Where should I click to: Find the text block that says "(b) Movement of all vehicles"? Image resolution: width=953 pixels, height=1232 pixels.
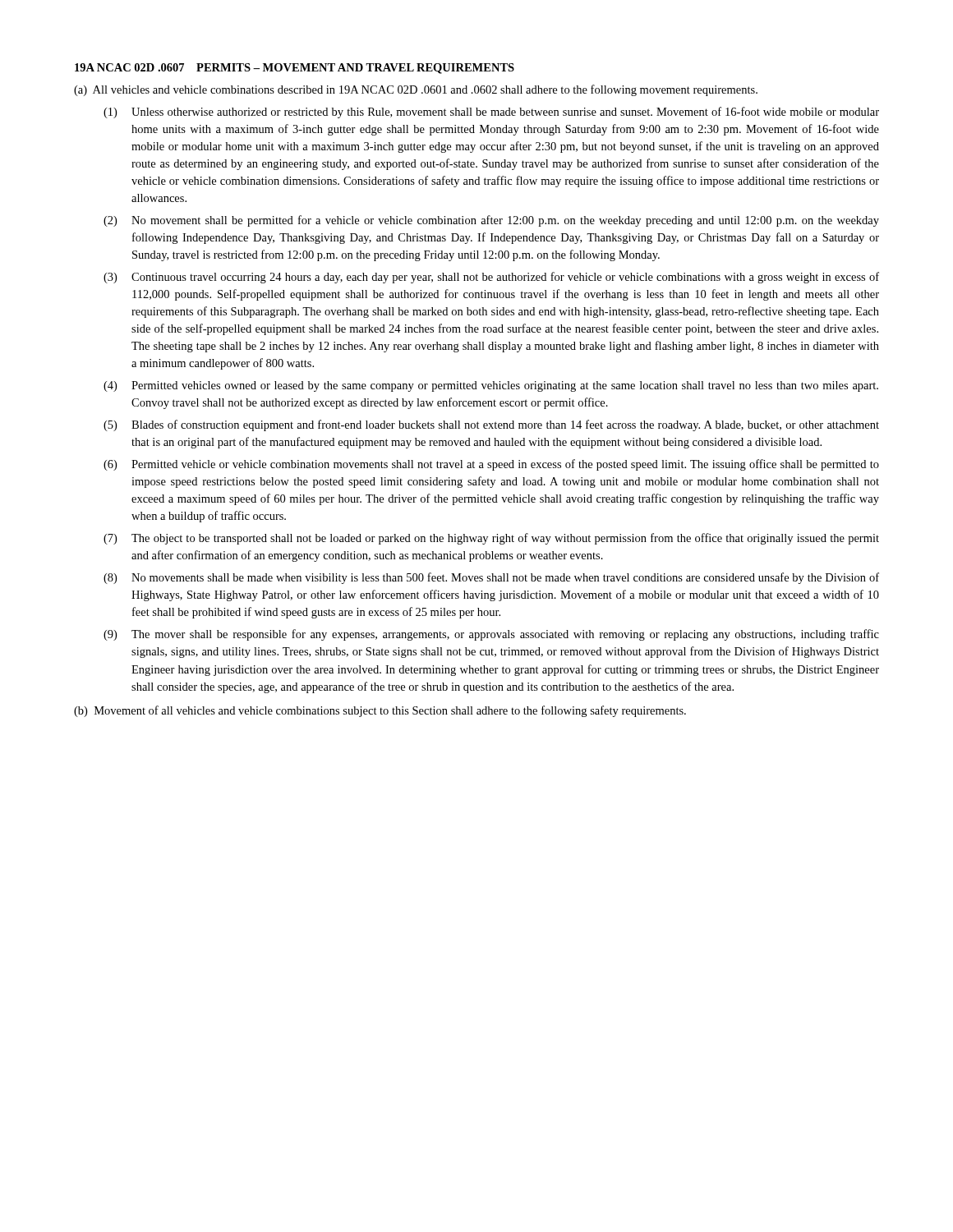point(380,710)
